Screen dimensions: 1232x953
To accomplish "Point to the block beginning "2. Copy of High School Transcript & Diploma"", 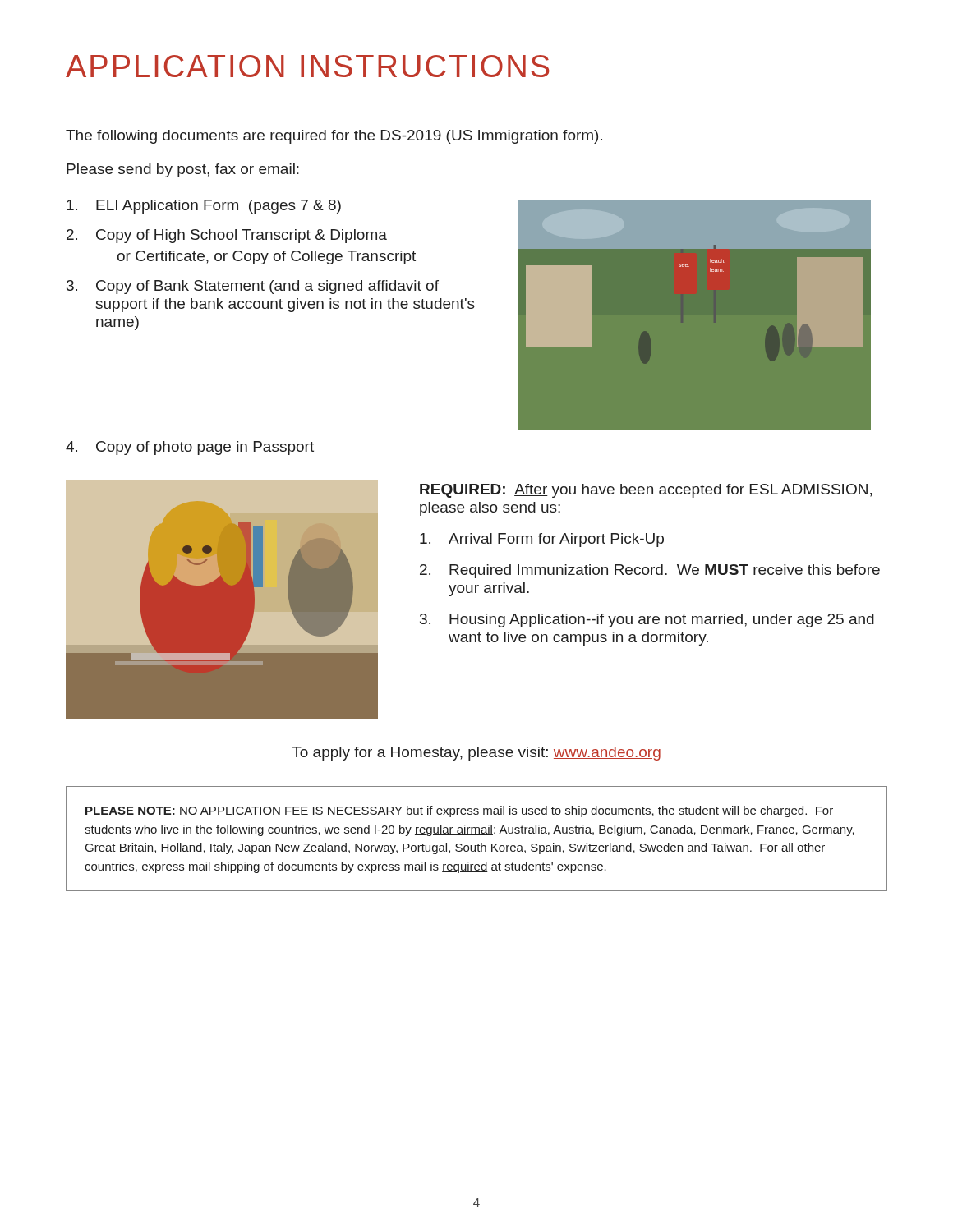I will [x=241, y=246].
